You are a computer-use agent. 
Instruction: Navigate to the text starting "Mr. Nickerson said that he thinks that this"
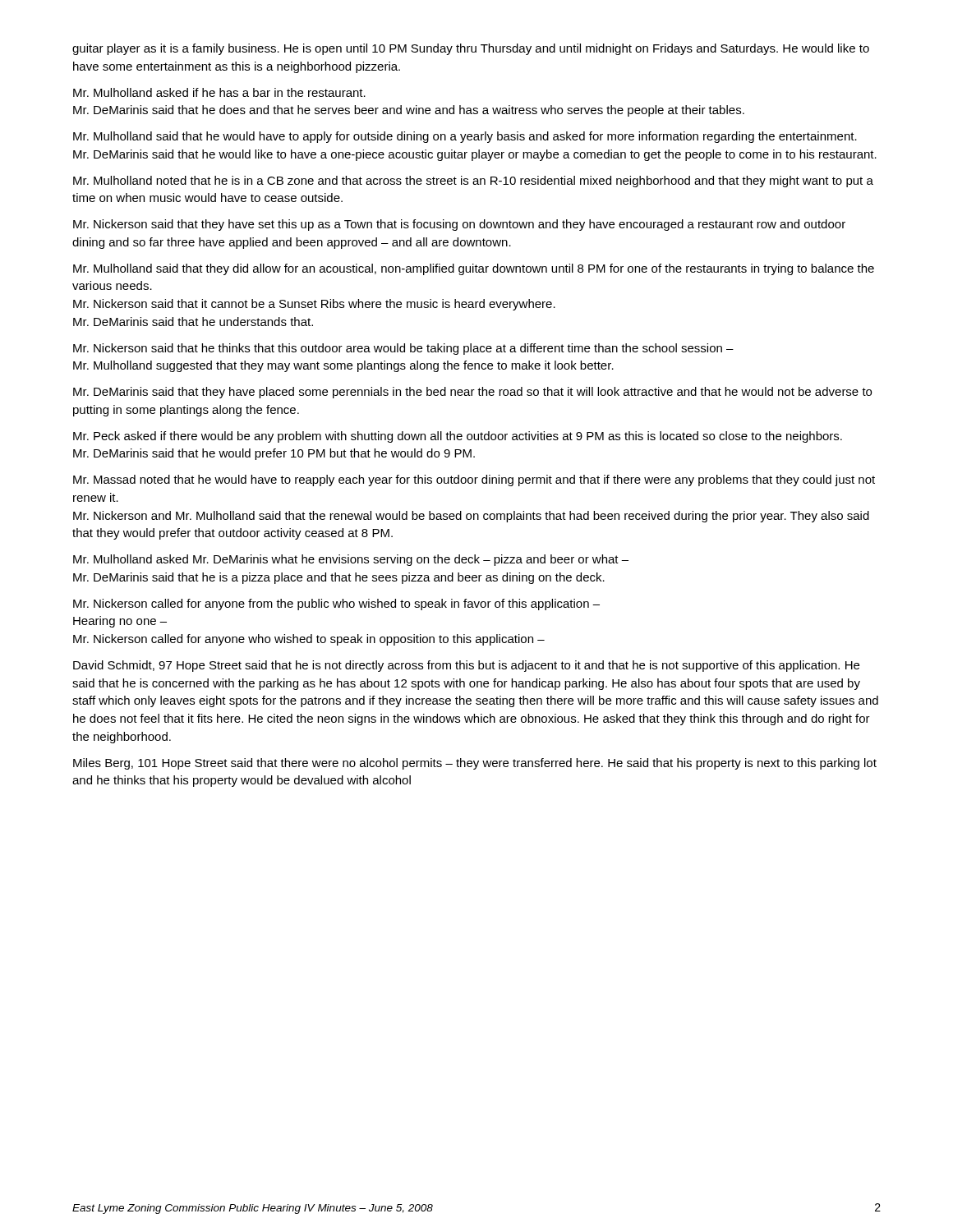(403, 356)
